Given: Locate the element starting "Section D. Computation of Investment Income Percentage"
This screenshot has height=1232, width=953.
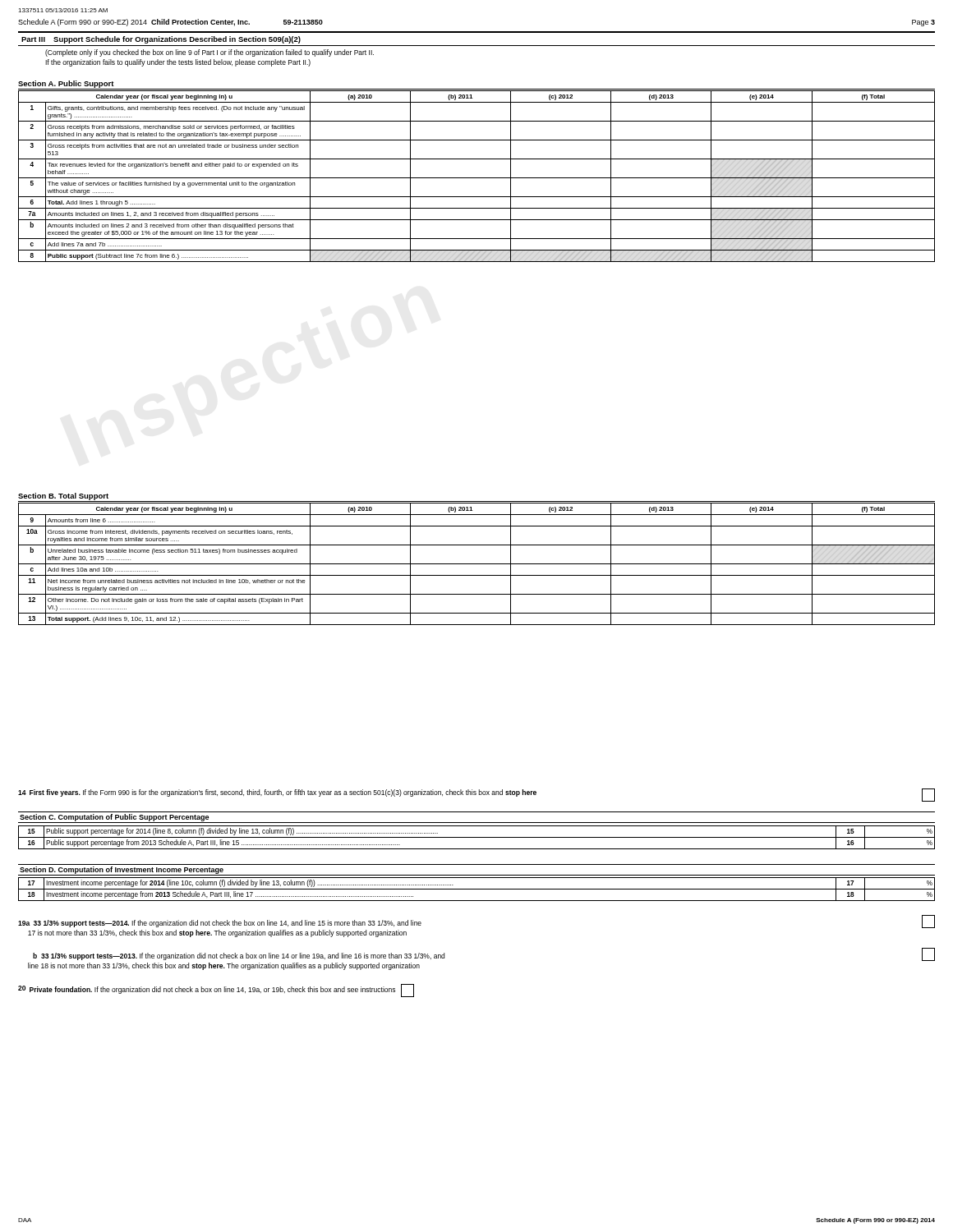Looking at the screenshot, I should point(122,870).
